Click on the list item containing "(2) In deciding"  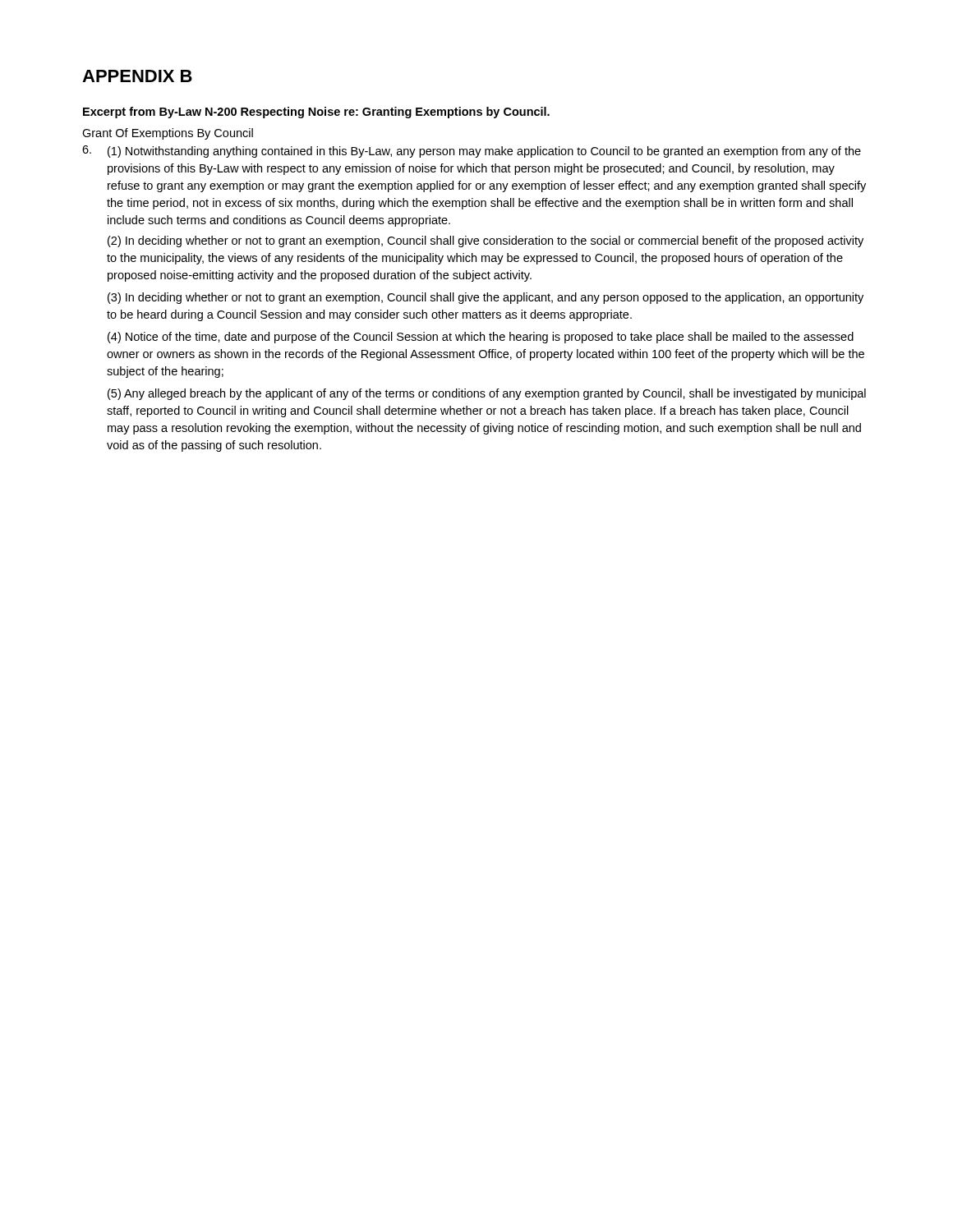click(489, 258)
